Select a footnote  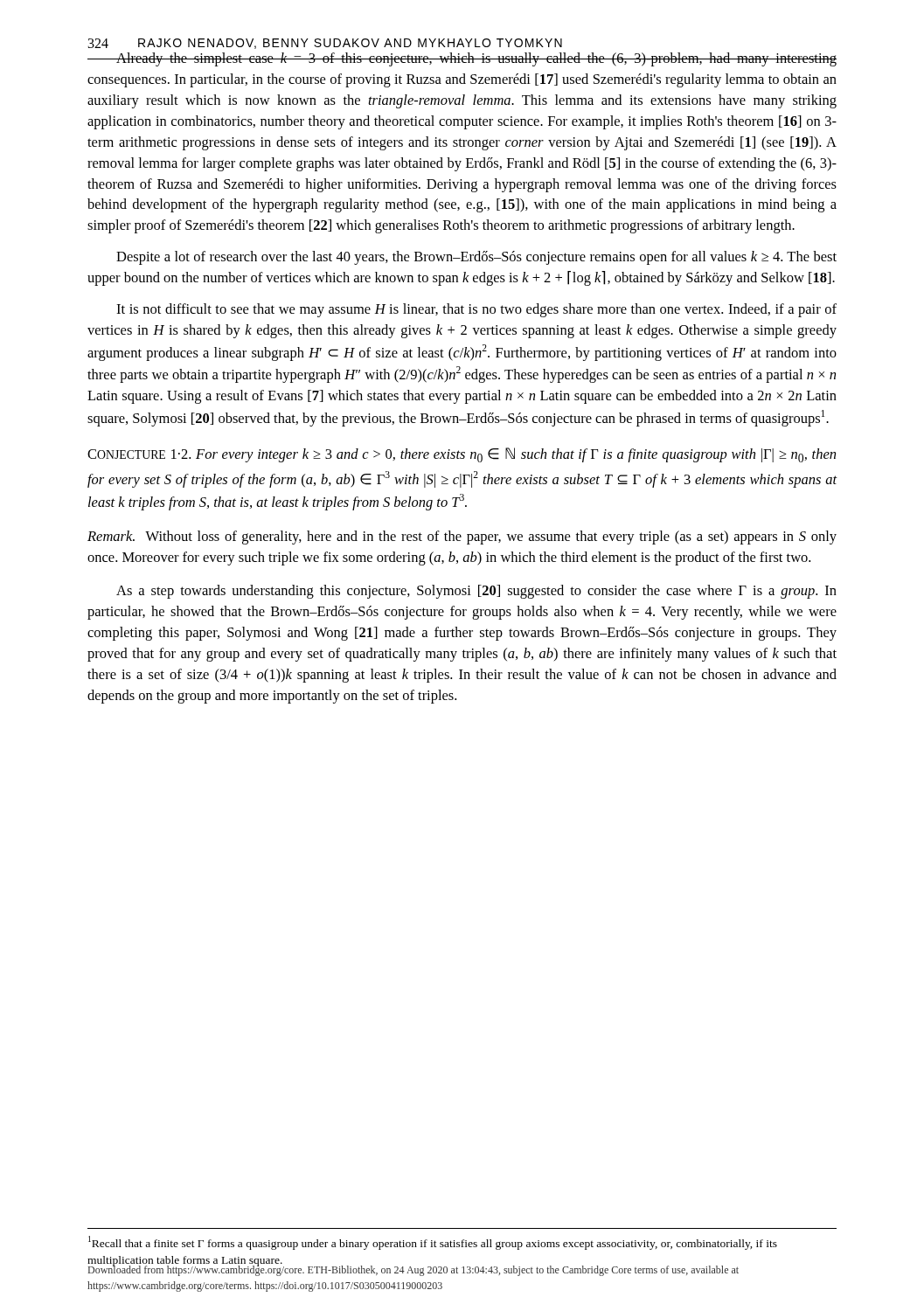462,1252
